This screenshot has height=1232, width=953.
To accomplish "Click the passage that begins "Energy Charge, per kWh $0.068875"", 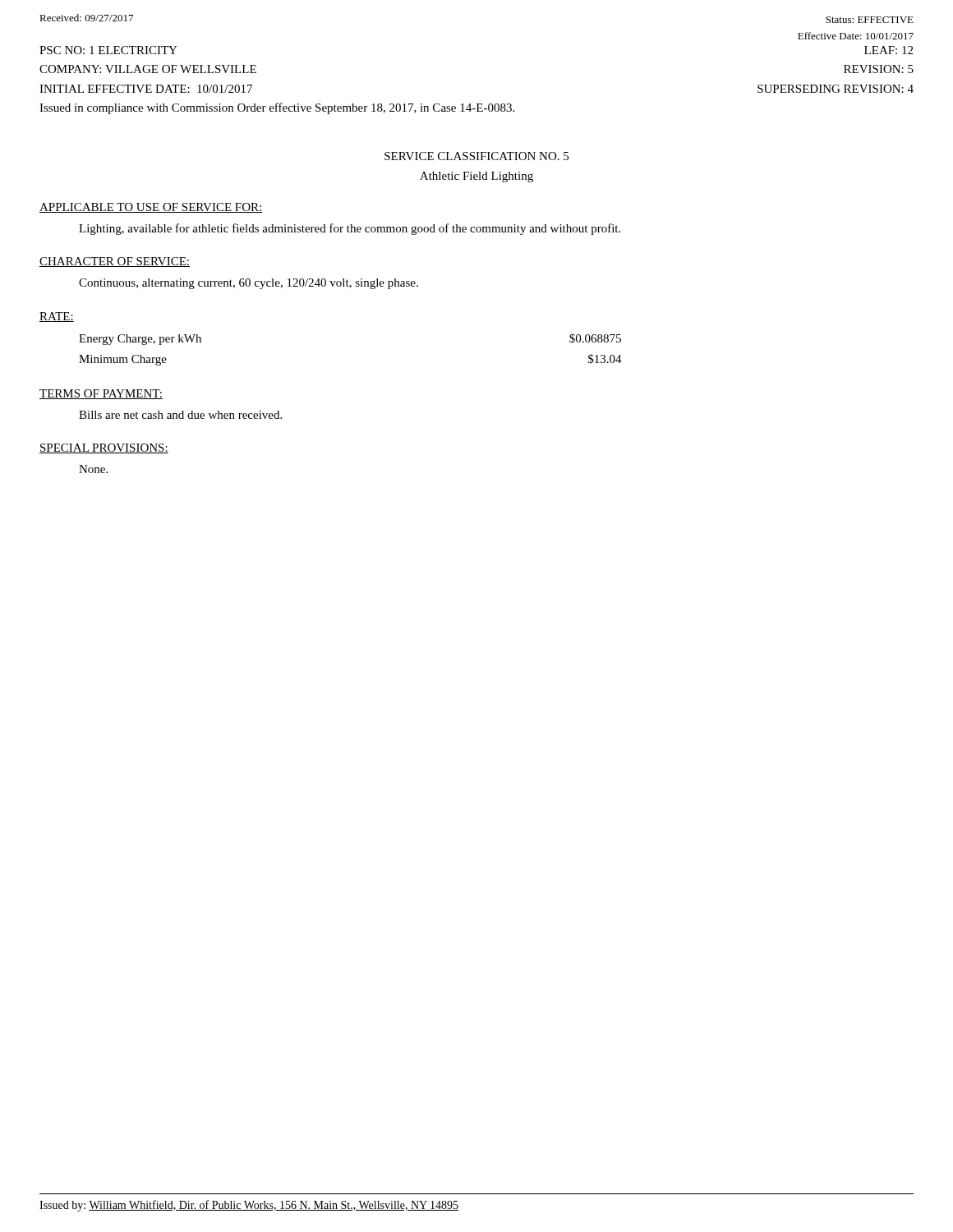I will click(136, 339).
